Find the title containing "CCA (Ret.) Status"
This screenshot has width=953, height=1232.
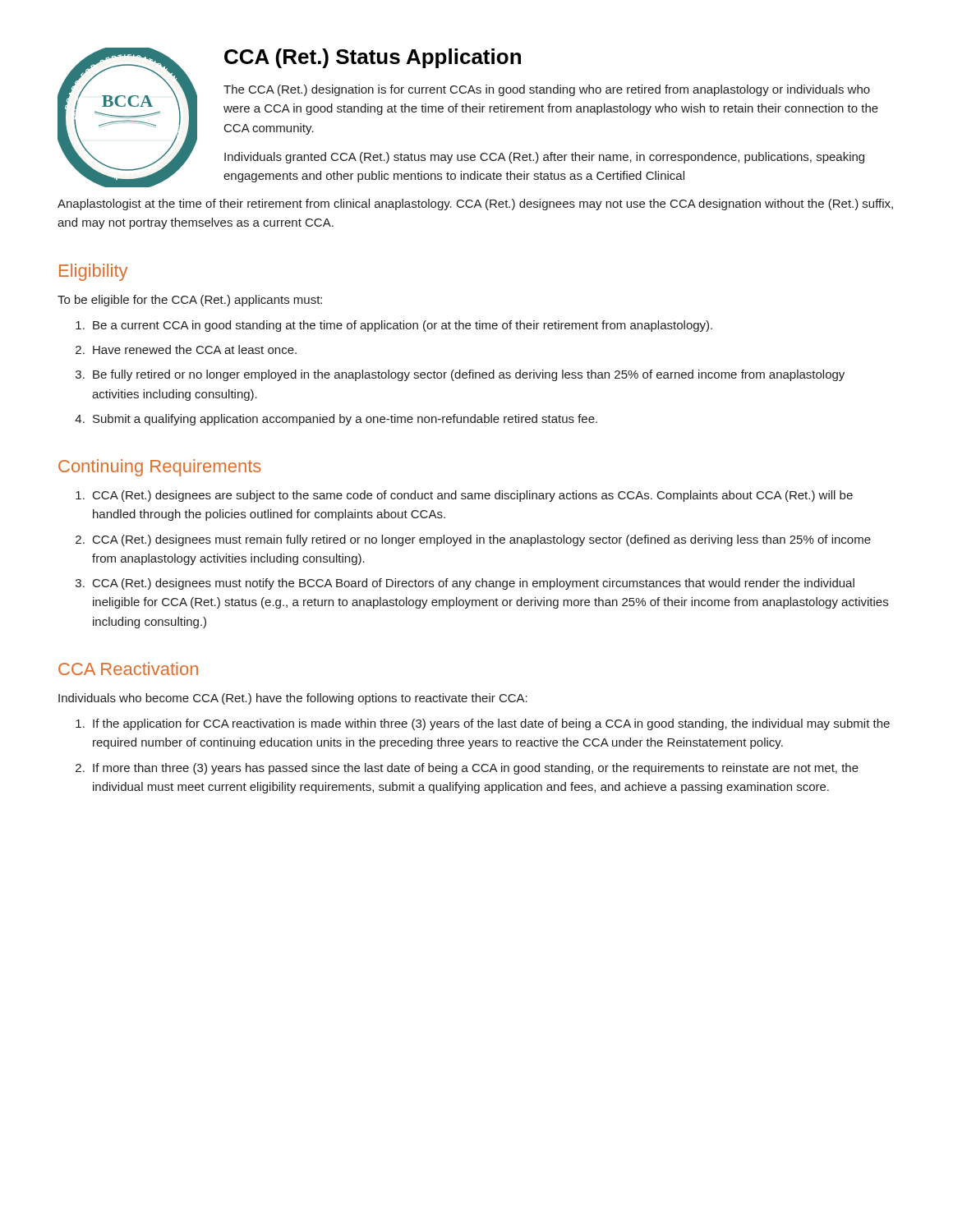[373, 57]
